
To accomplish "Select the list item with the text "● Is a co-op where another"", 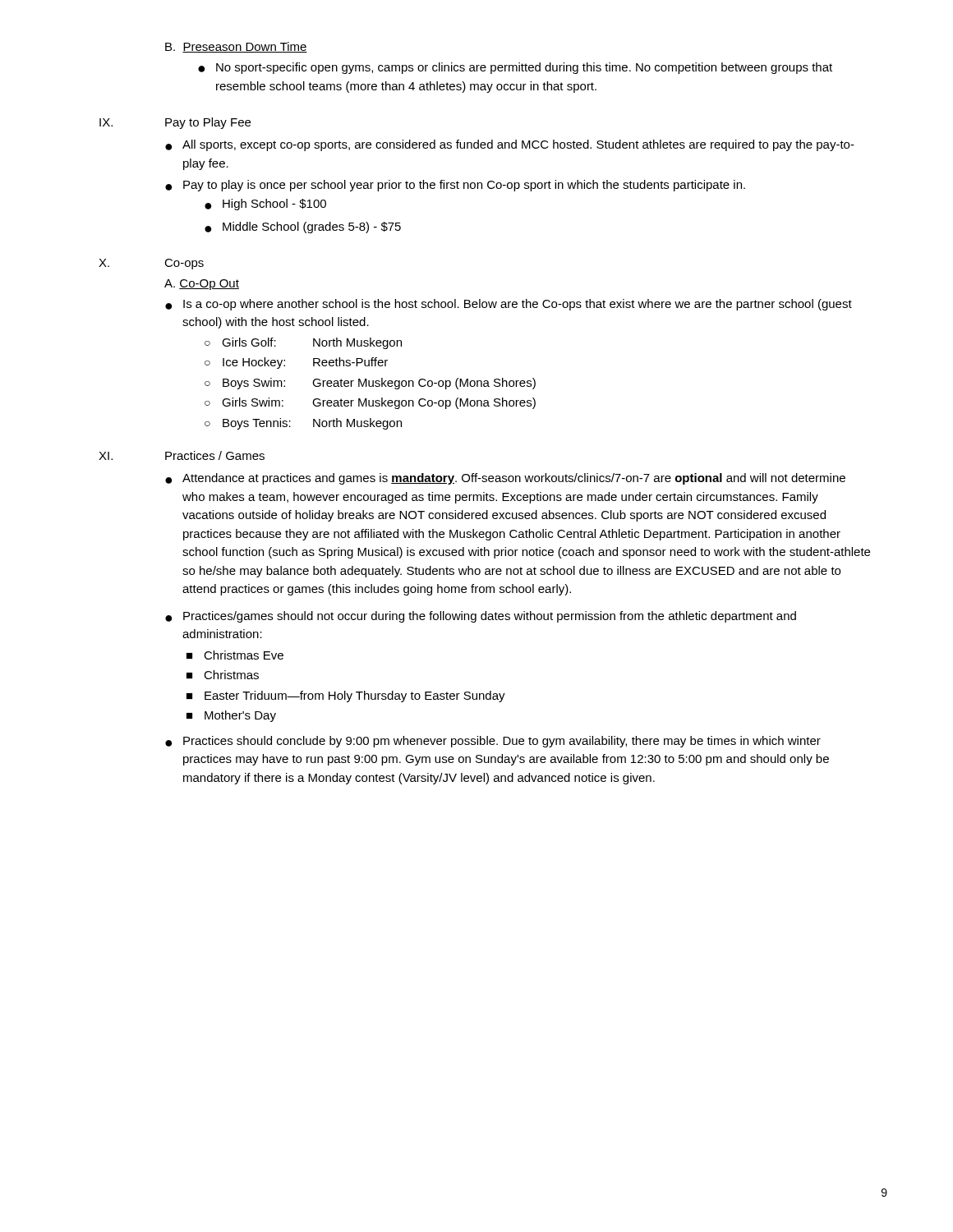I will point(509,305).
